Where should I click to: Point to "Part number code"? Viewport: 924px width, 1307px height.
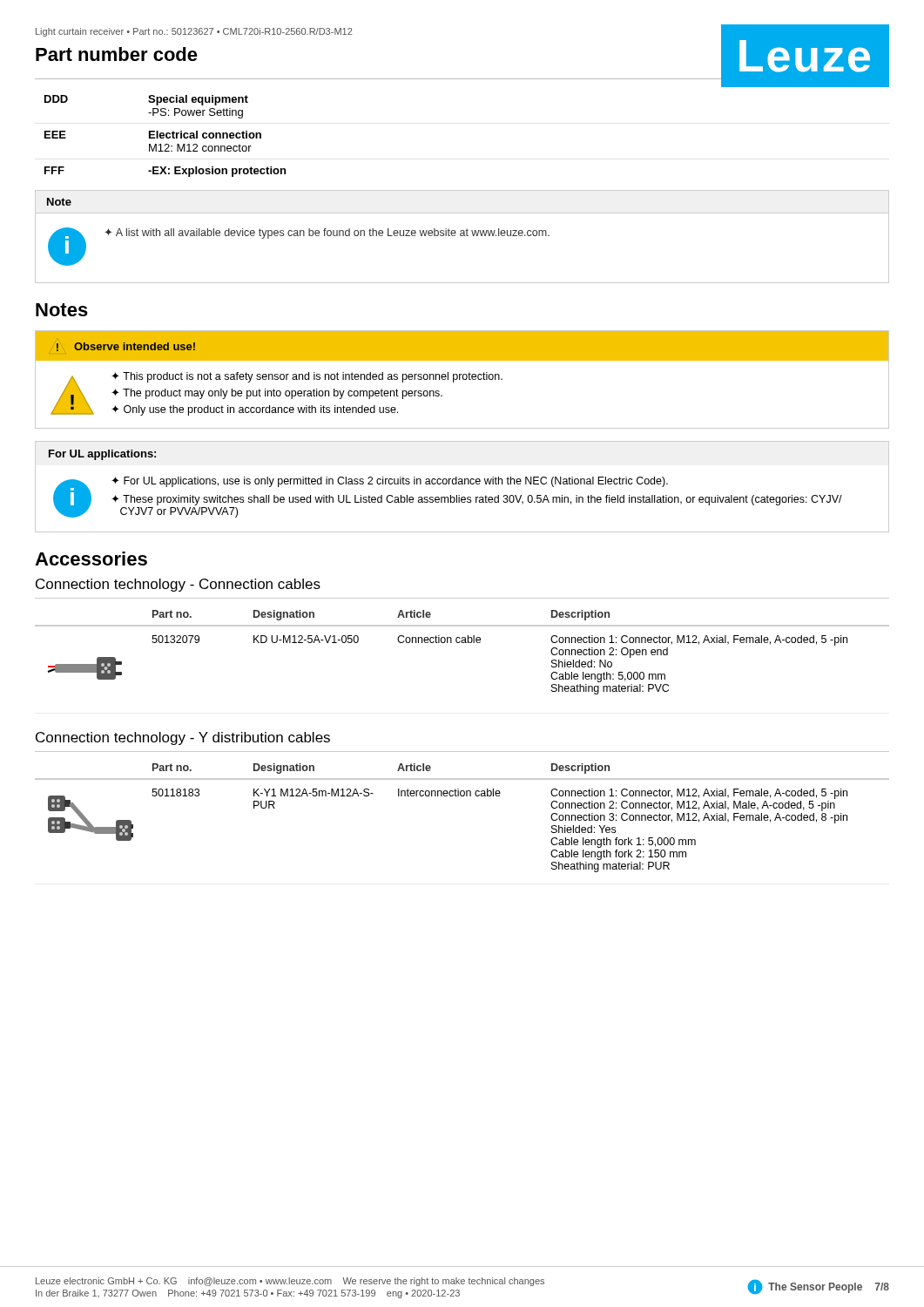116,54
